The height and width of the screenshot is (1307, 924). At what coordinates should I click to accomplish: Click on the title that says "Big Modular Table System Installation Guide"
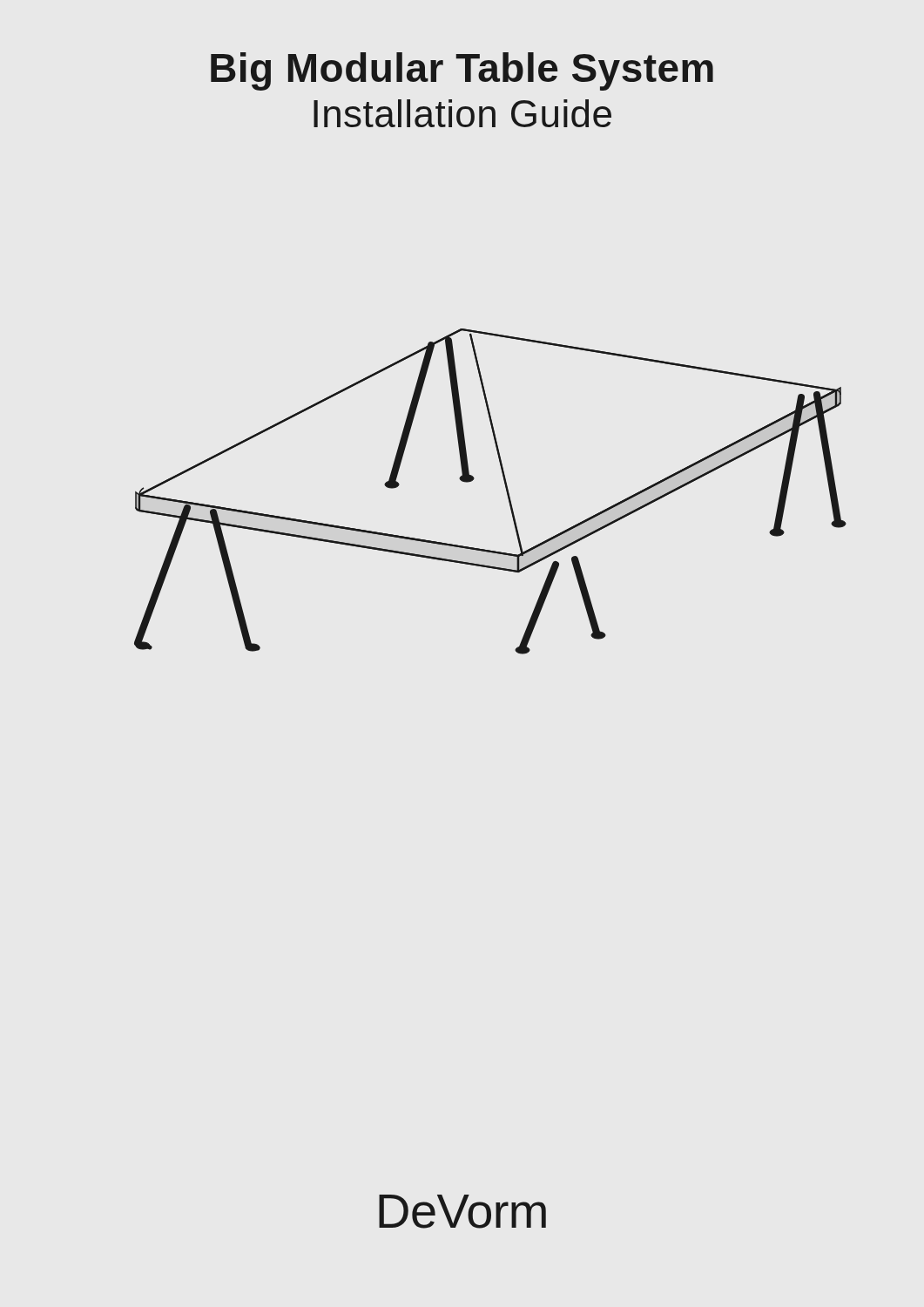click(462, 91)
